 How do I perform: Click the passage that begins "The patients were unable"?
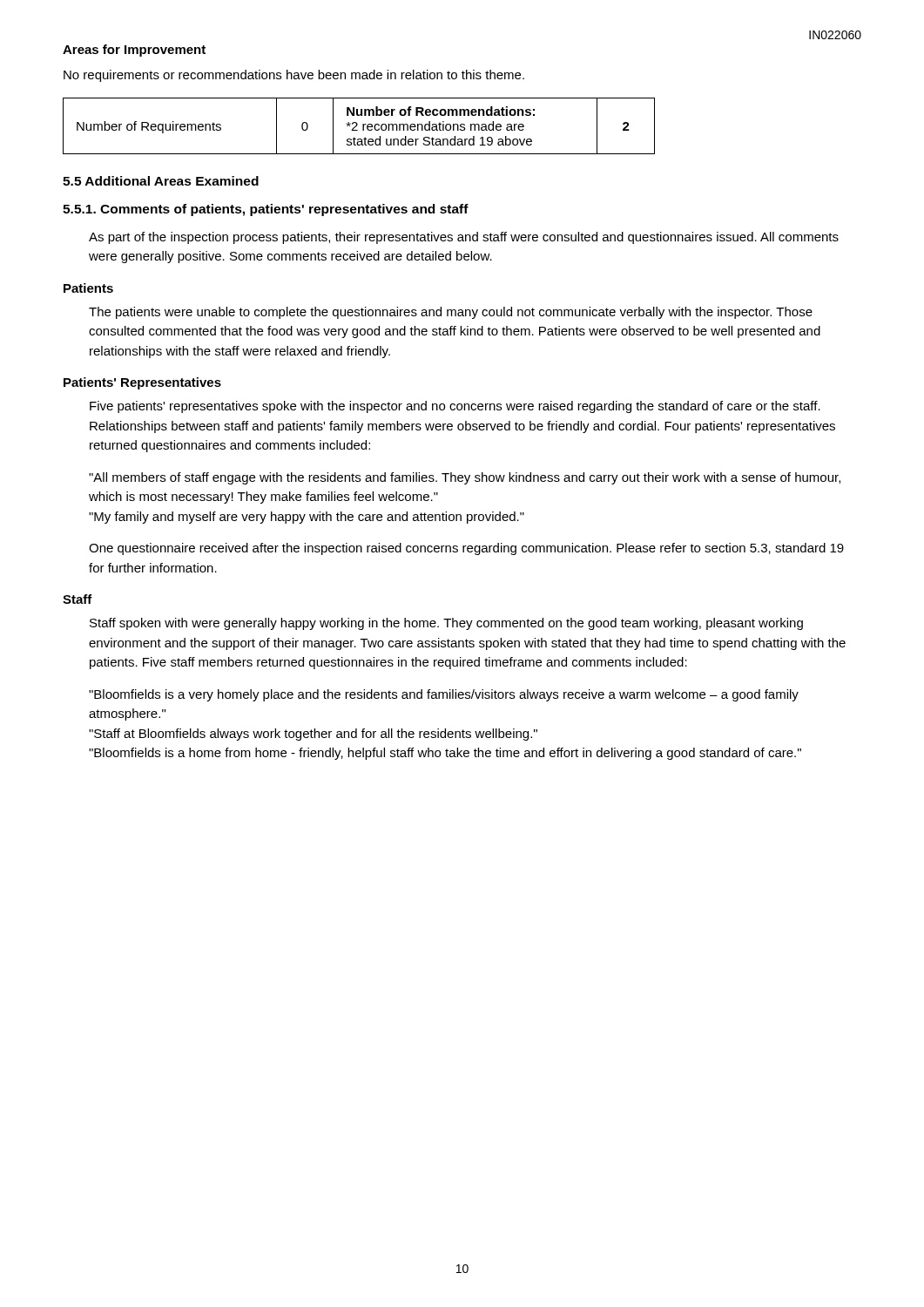tap(455, 331)
